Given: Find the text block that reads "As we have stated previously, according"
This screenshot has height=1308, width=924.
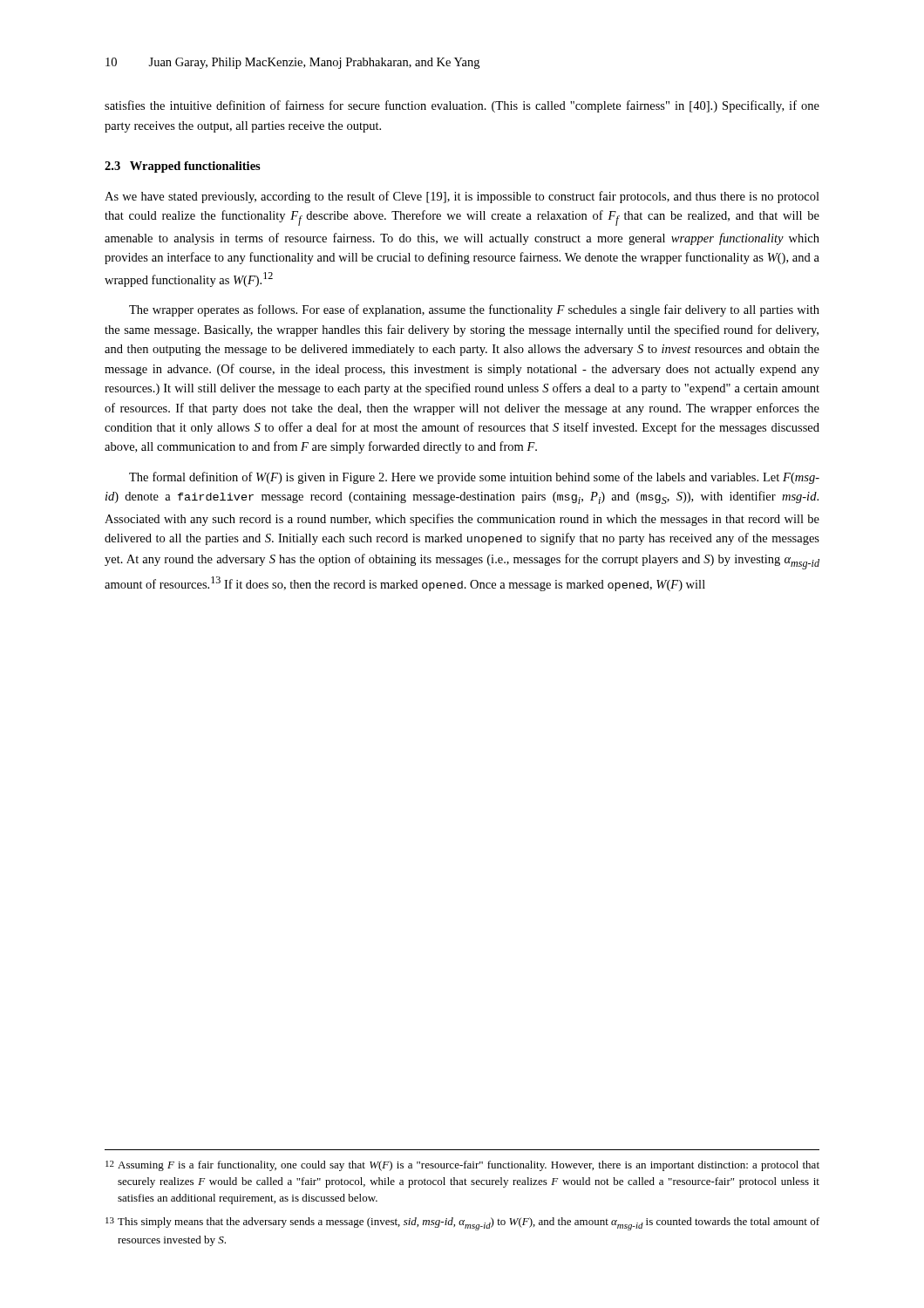Looking at the screenshot, I should pos(462,238).
